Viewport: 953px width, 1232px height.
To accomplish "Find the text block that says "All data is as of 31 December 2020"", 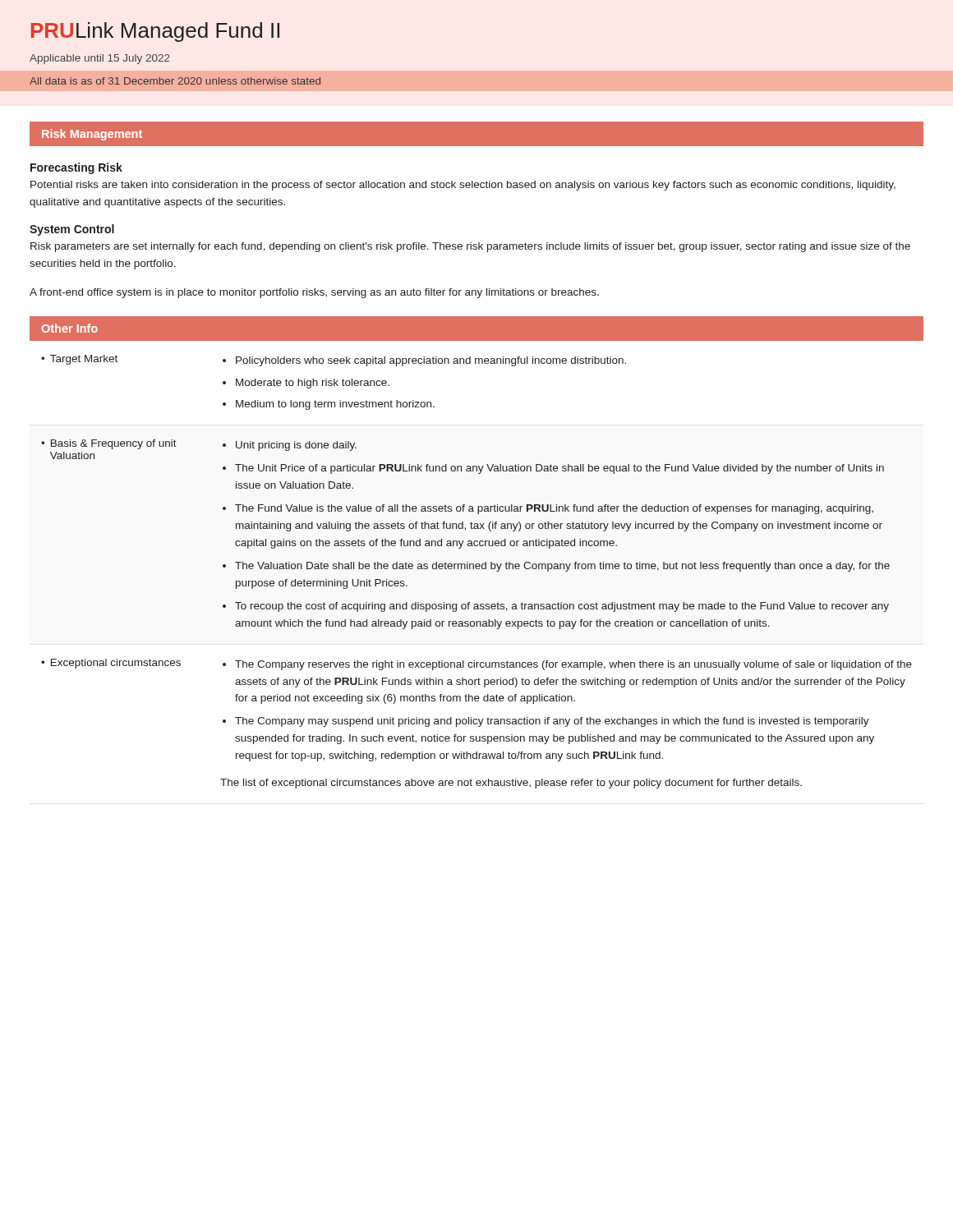I will (175, 81).
